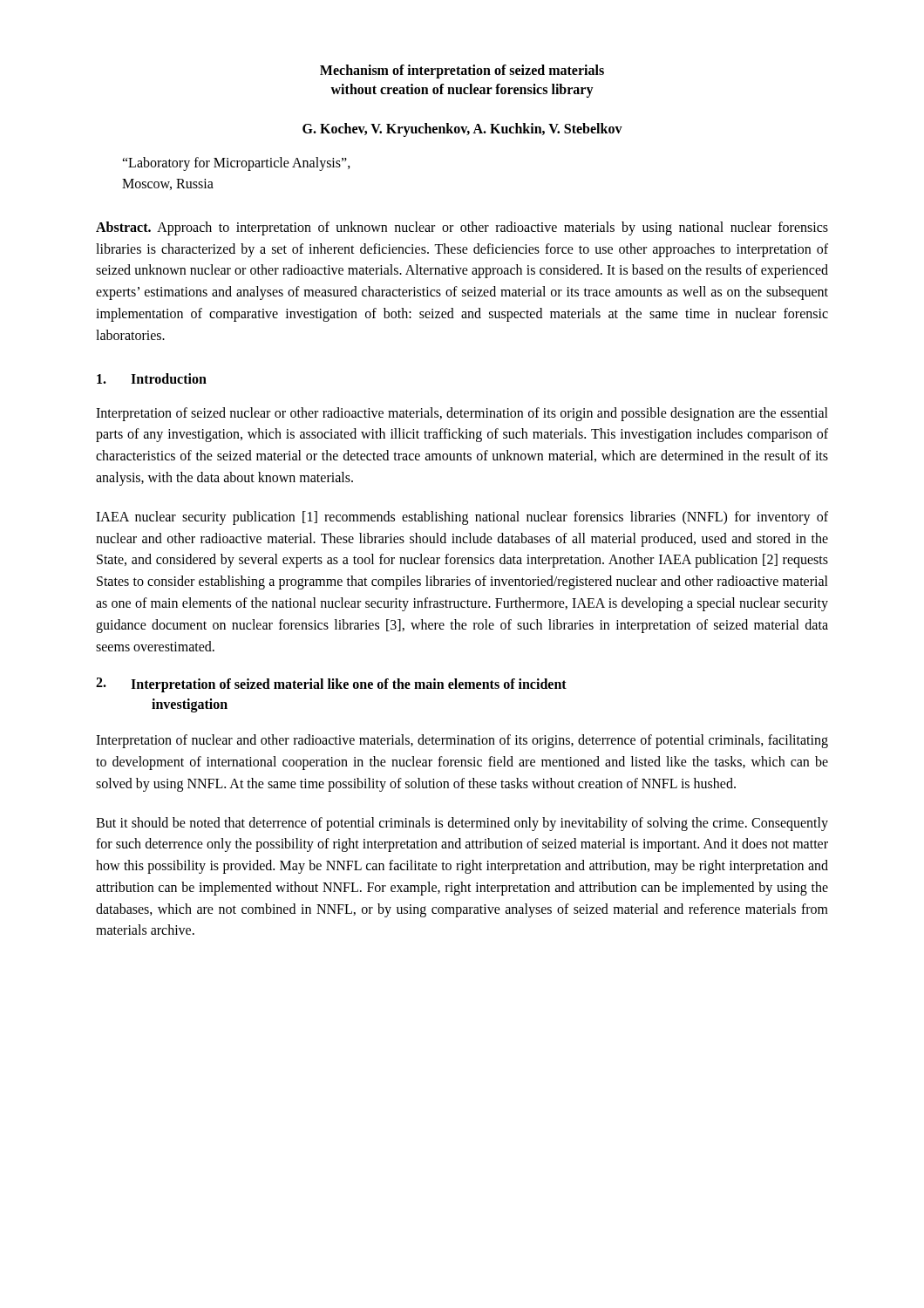The width and height of the screenshot is (924, 1308).
Task: Select the passage starting "G. Kochev, V."
Action: (462, 128)
